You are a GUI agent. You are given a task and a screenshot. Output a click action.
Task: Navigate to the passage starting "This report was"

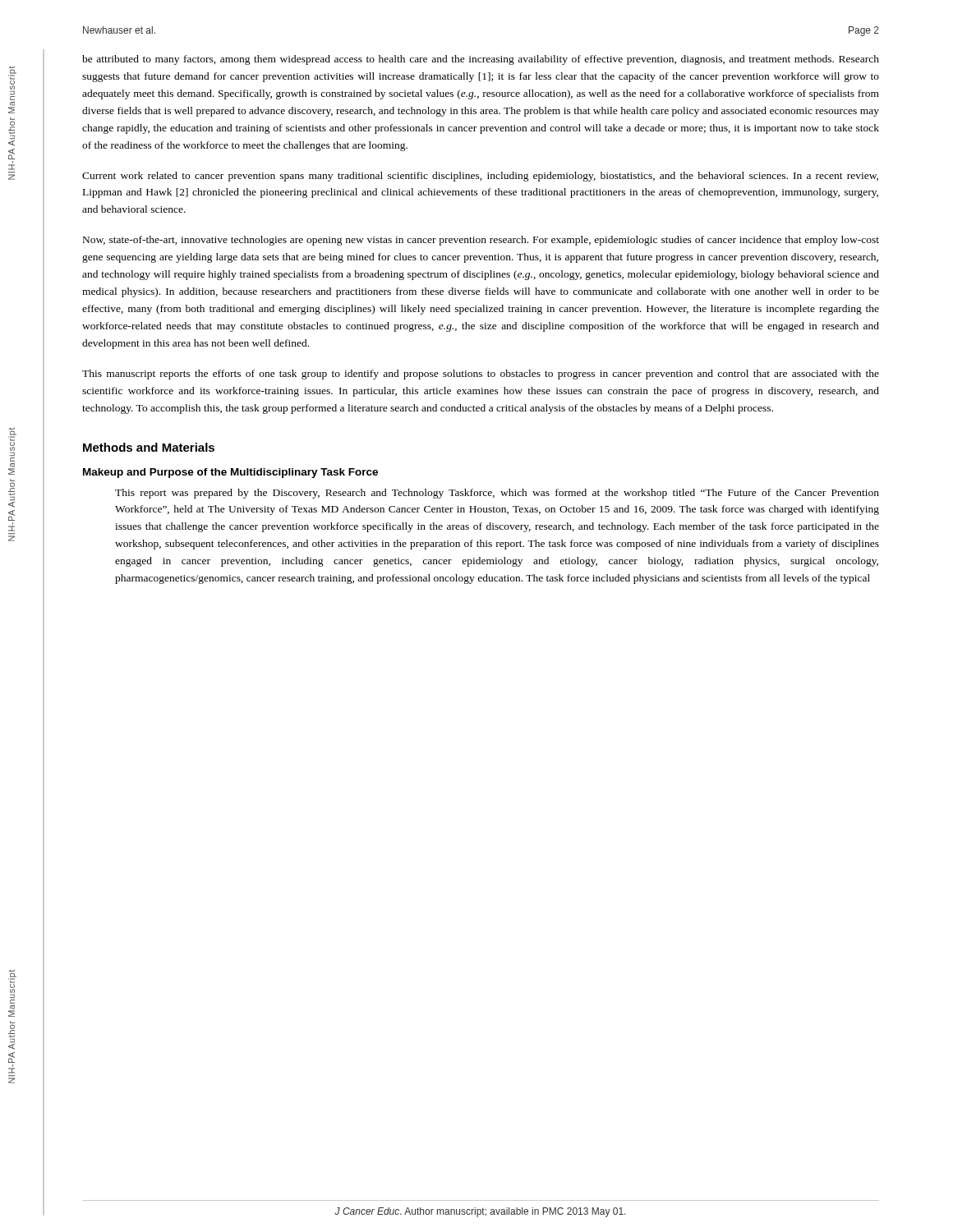click(x=497, y=535)
